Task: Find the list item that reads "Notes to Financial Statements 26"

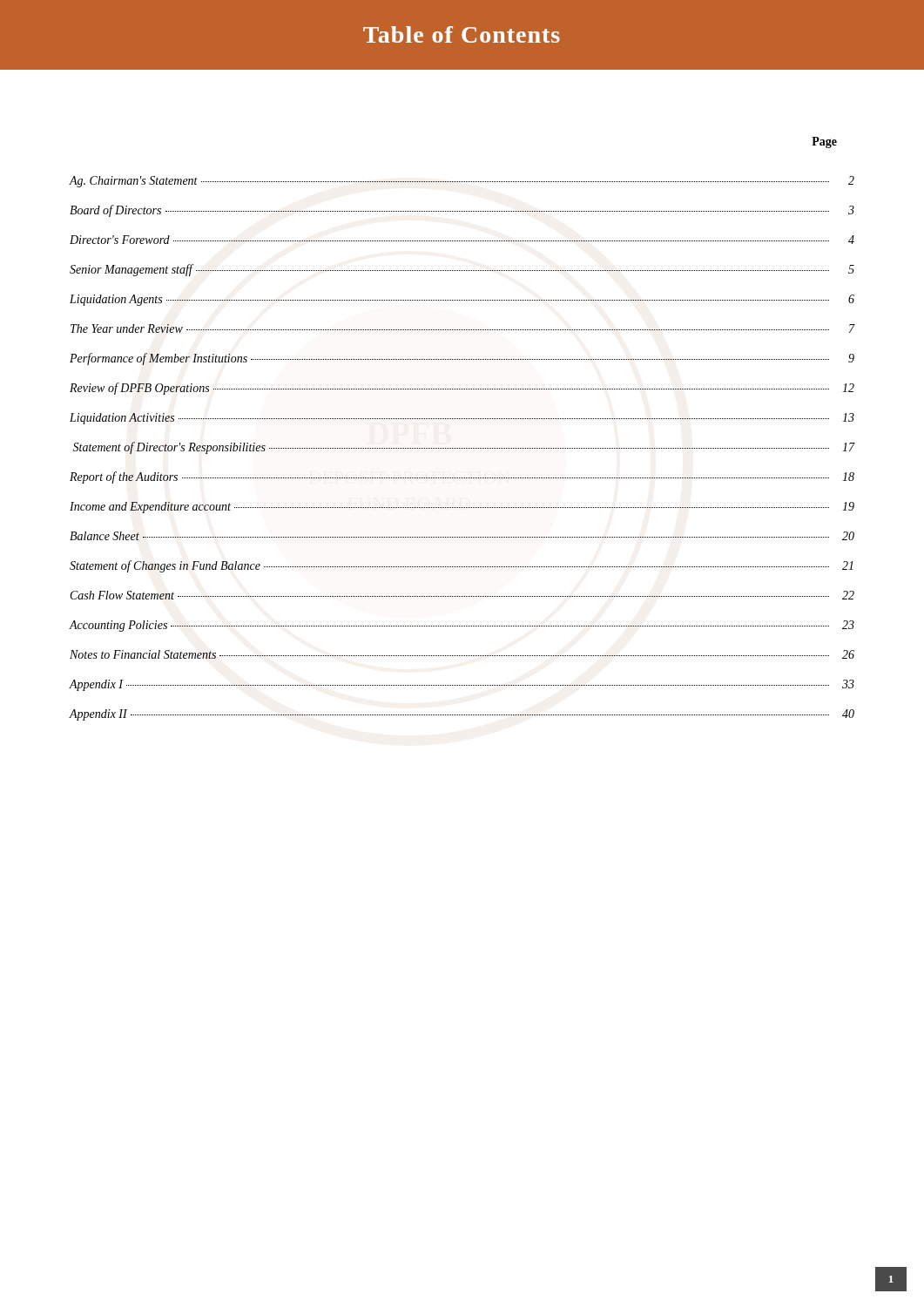Action: tap(462, 655)
